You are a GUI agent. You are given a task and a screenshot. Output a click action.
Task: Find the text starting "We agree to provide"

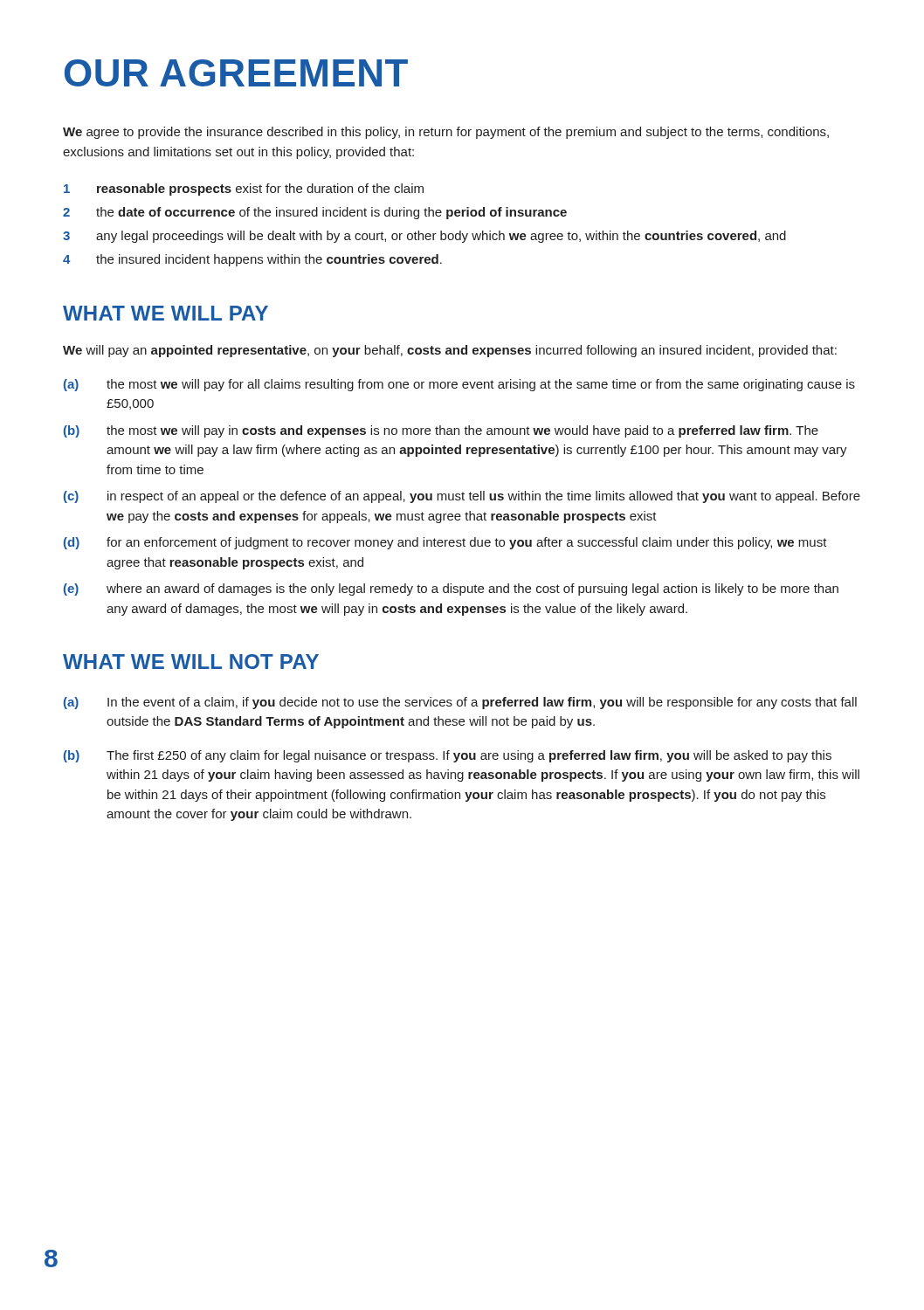pyautogui.click(x=446, y=142)
